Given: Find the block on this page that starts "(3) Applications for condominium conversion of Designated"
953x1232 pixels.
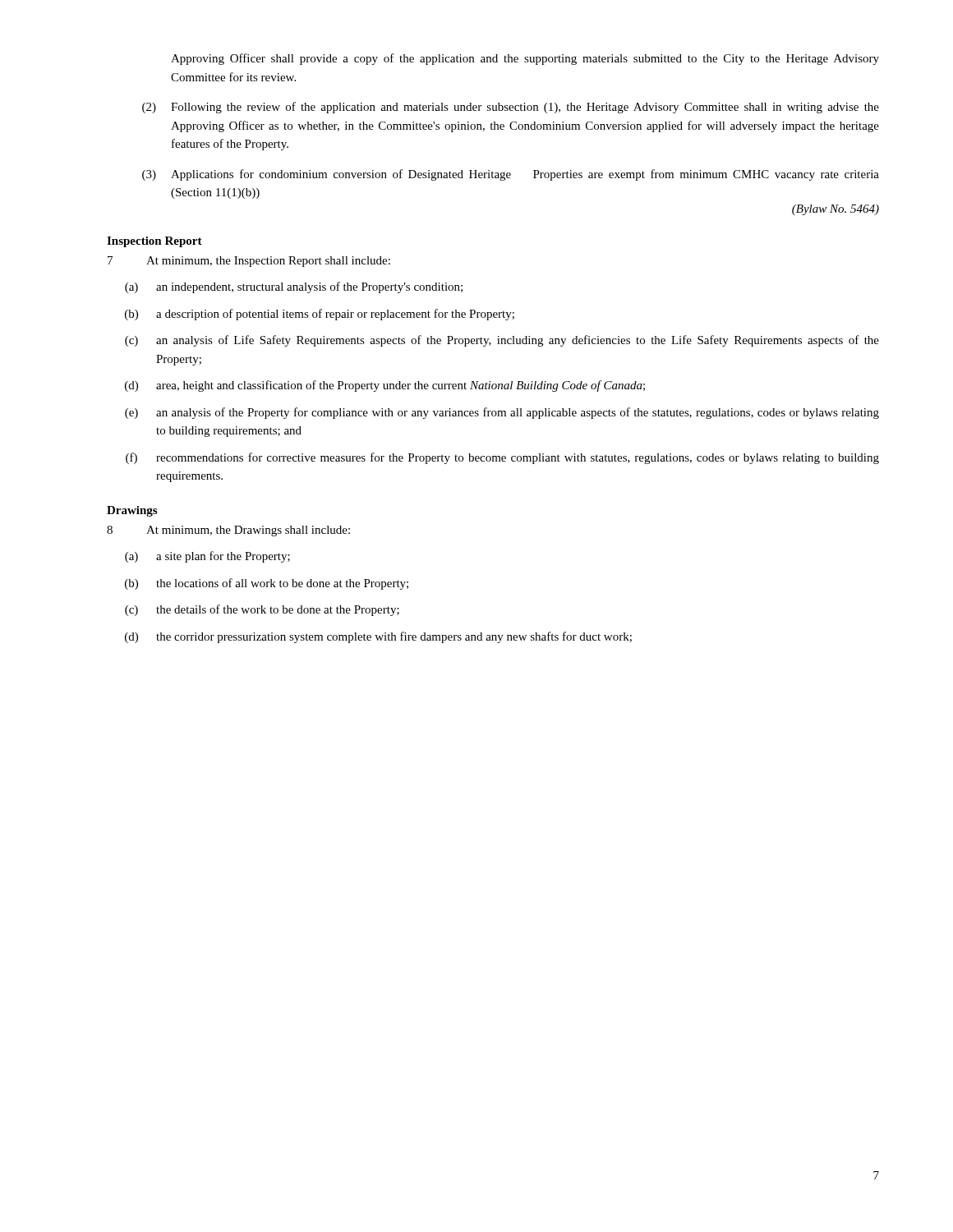Looking at the screenshot, I should pos(493,183).
